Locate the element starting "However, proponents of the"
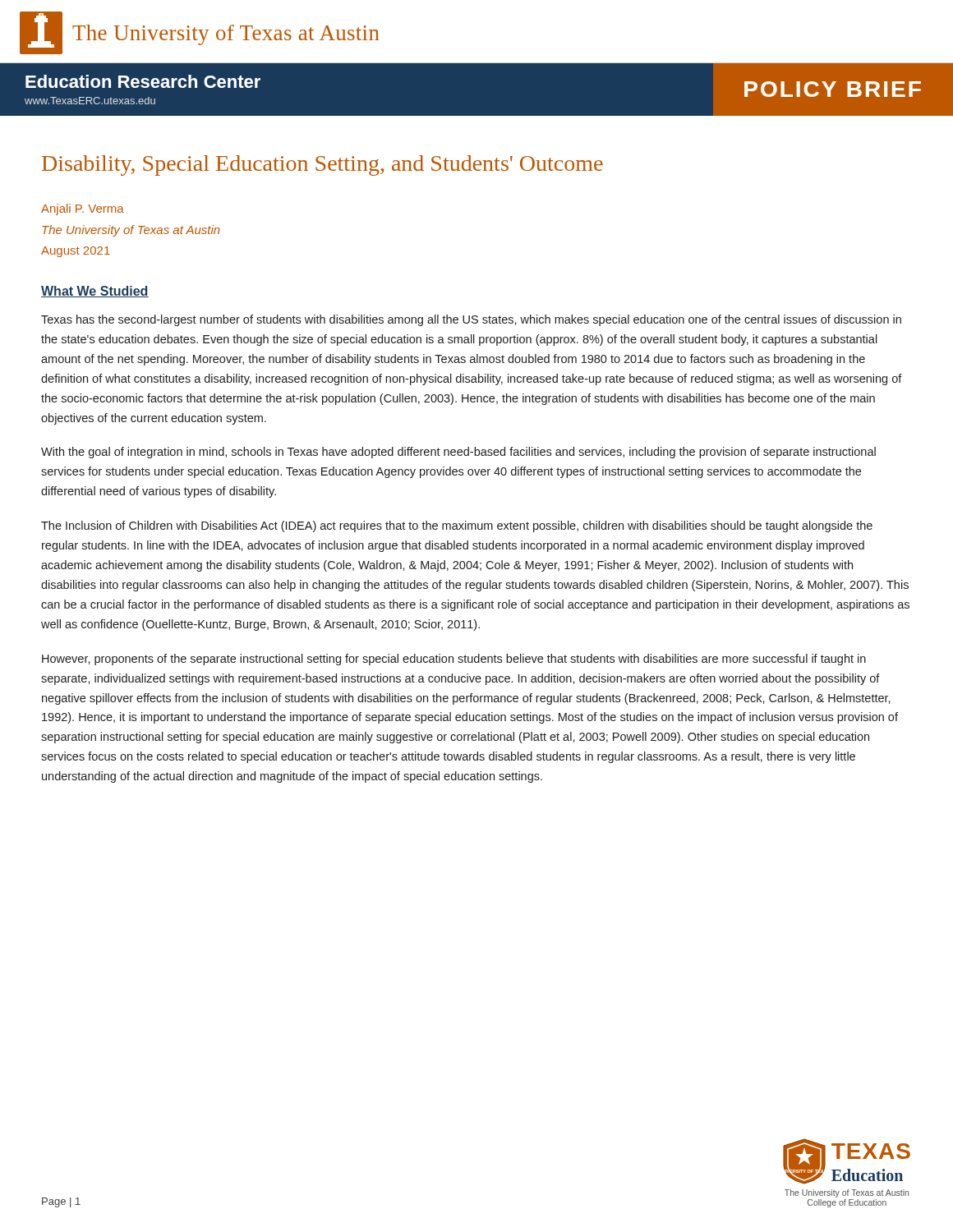Image resolution: width=953 pixels, height=1232 pixels. click(469, 717)
